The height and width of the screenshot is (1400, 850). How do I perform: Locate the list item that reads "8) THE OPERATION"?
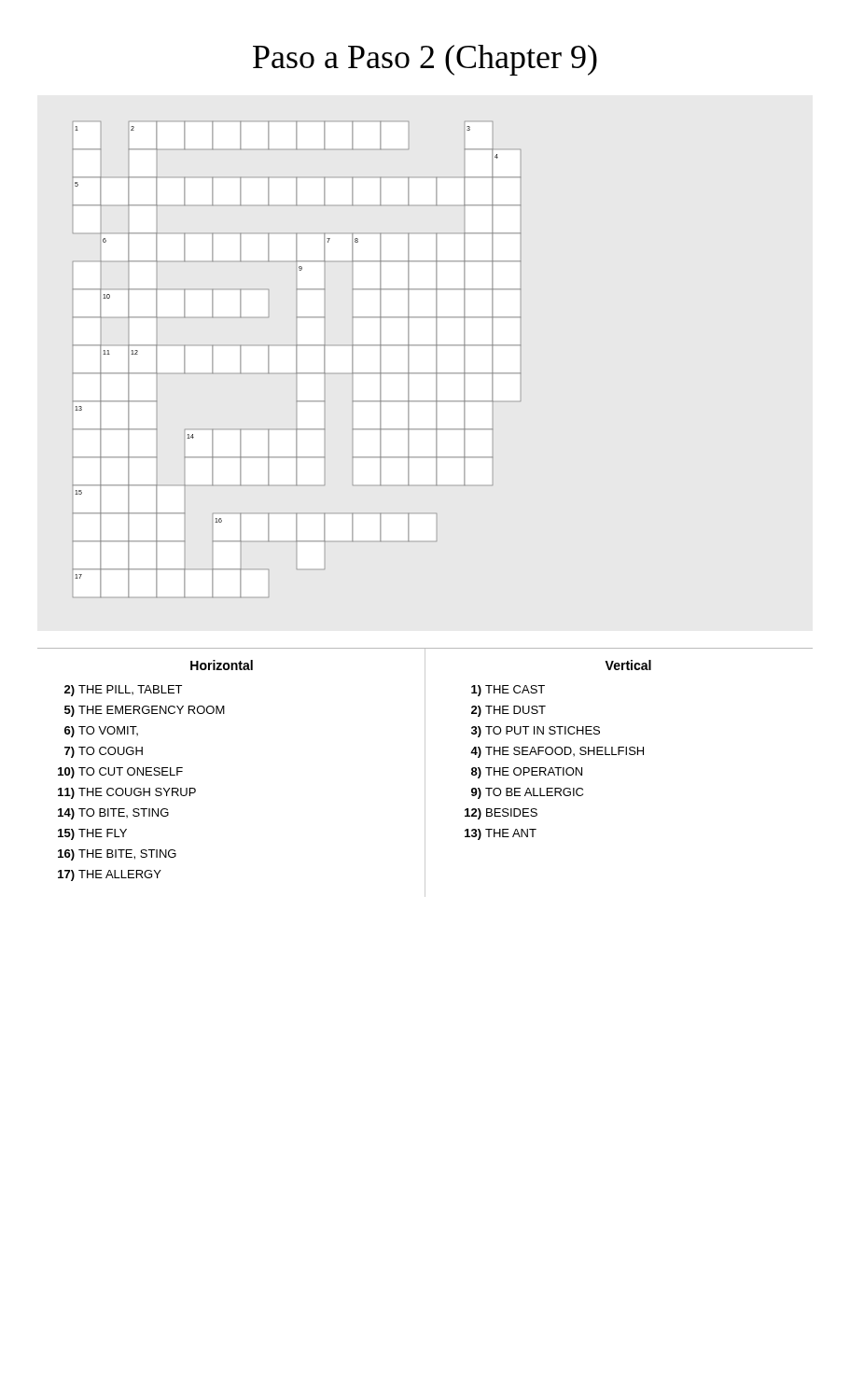(x=518, y=771)
